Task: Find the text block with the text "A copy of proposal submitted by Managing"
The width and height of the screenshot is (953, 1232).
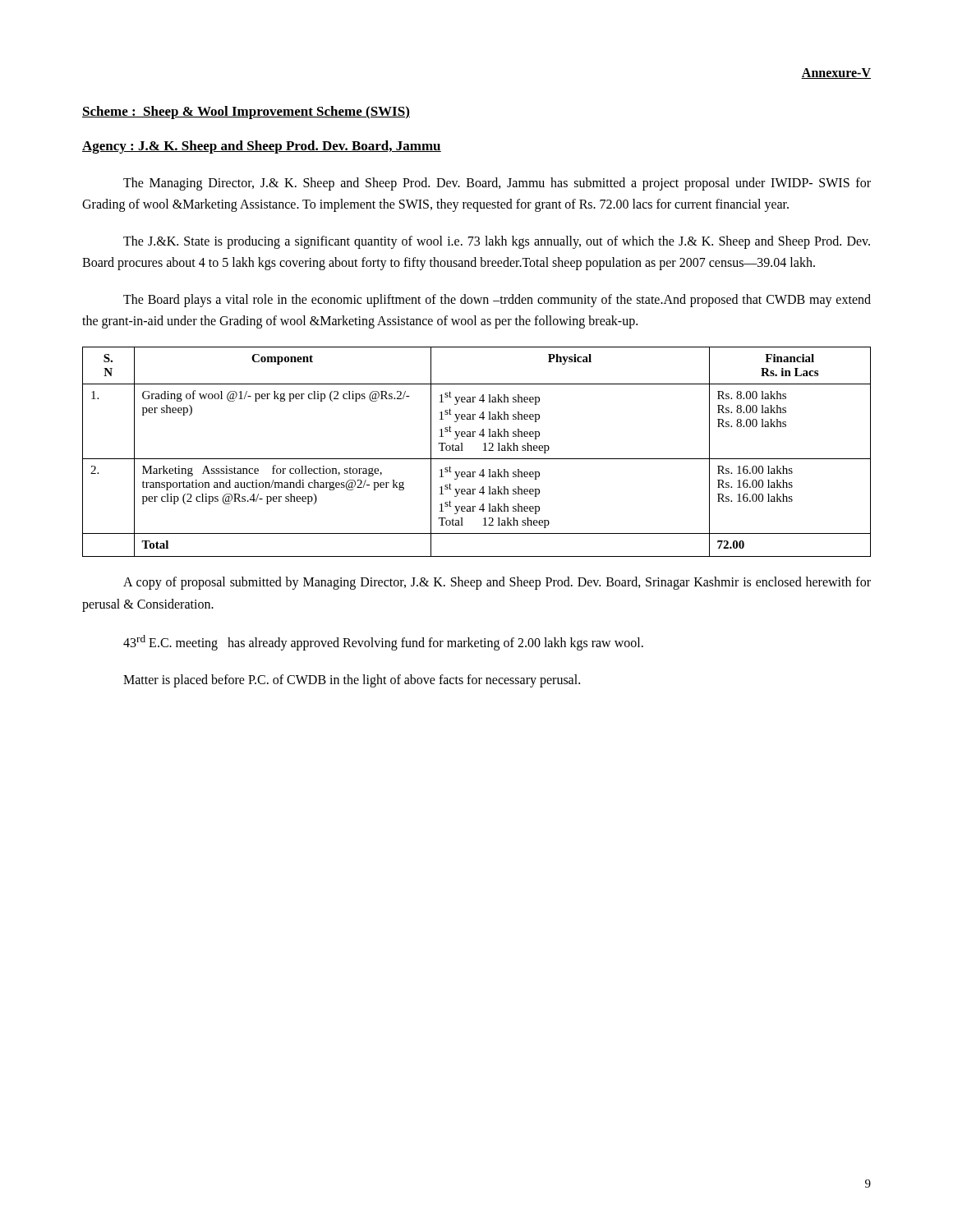Action: [476, 593]
